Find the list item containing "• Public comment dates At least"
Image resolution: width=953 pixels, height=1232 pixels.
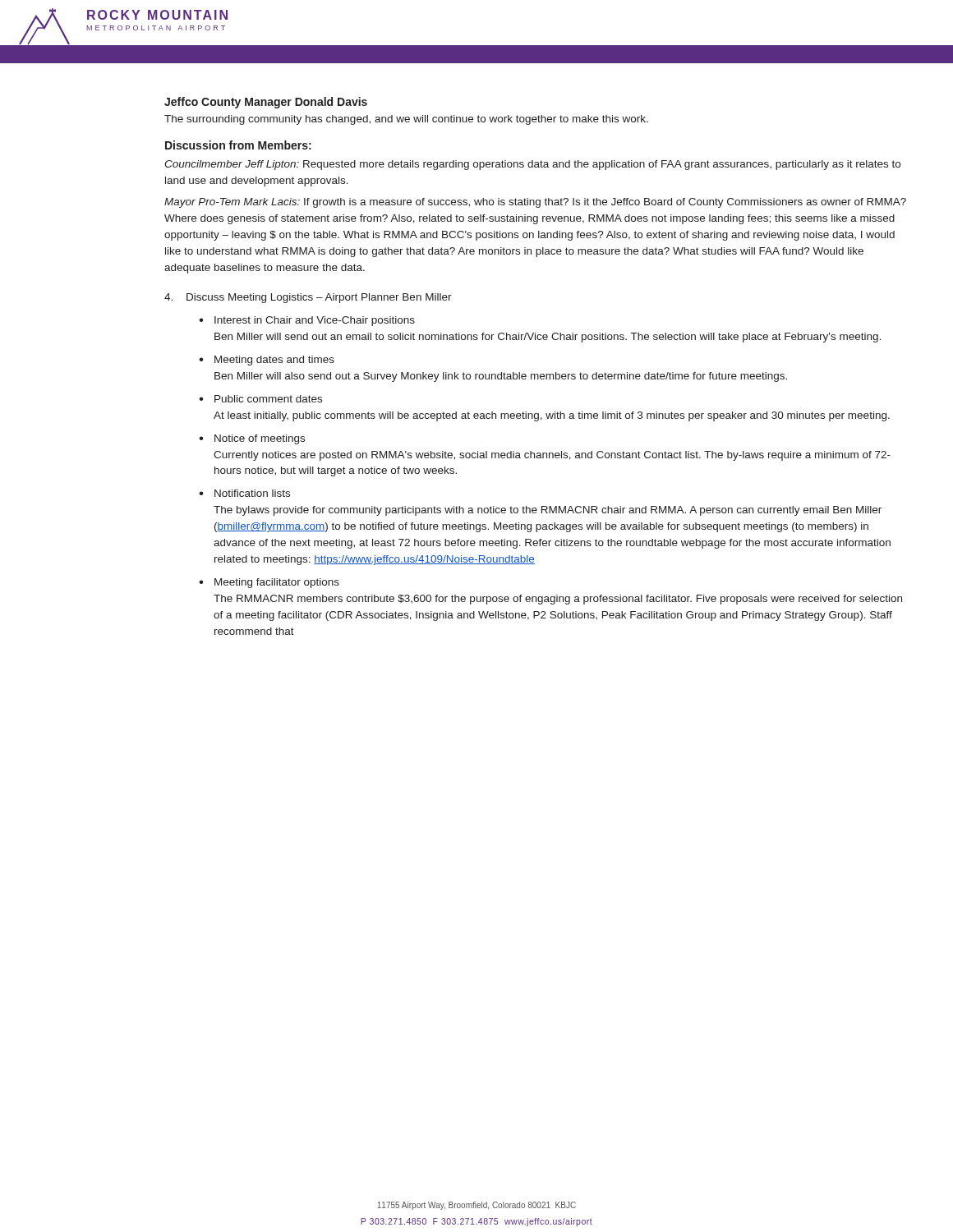(x=545, y=407)
